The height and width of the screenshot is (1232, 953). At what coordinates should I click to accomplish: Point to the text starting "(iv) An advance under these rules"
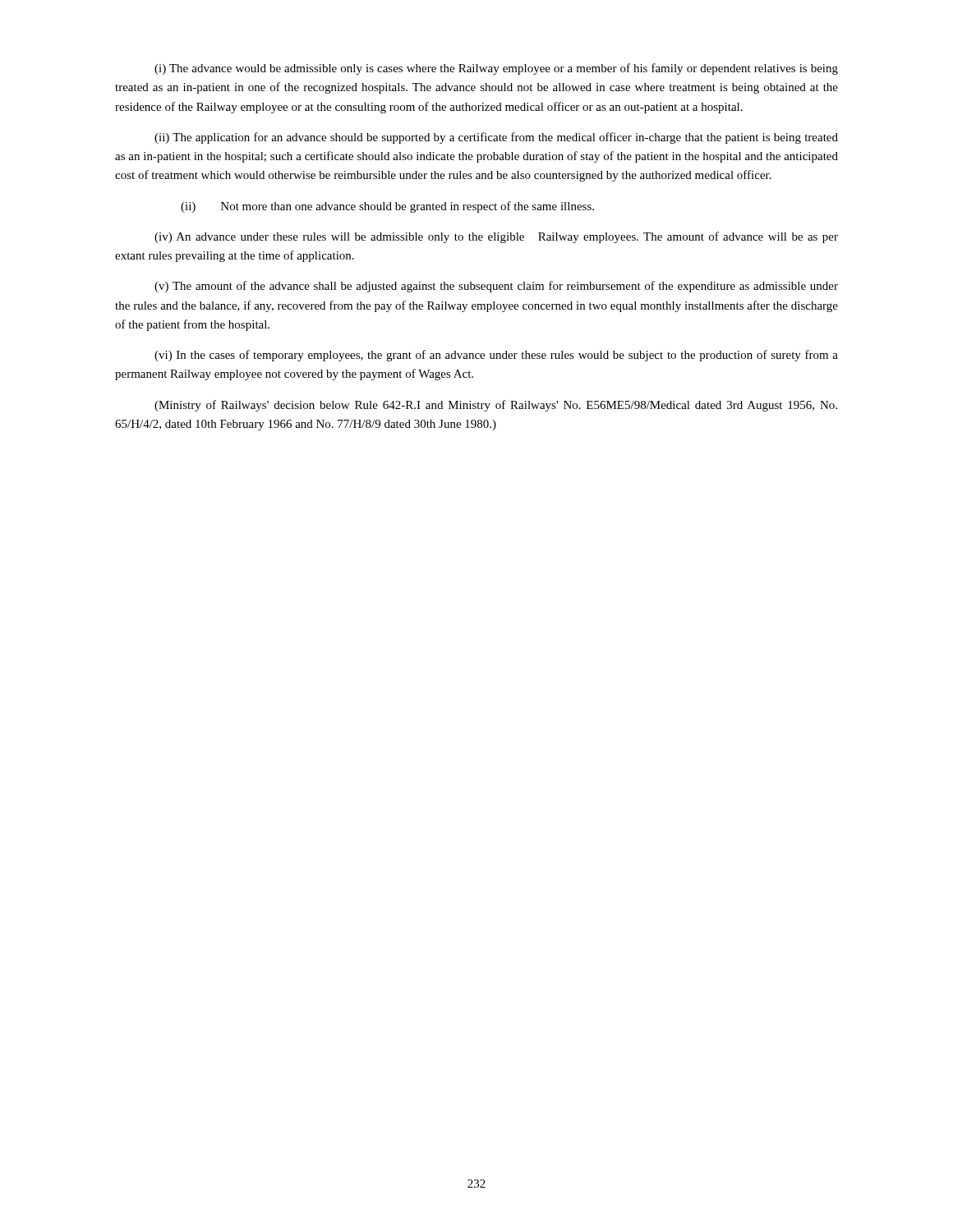[x=476, y=246]
